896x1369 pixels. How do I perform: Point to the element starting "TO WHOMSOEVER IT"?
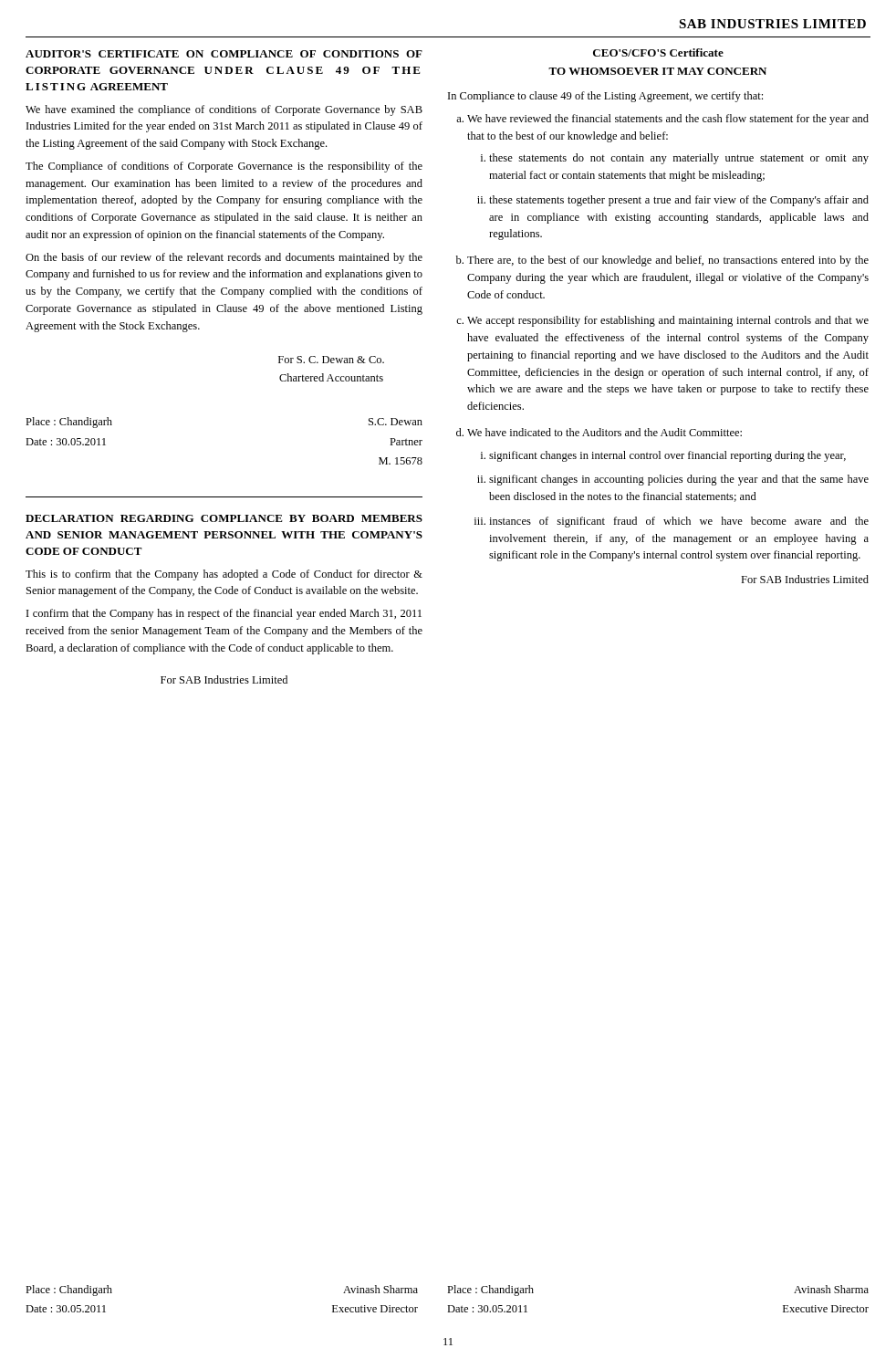[x=658, y=71]
